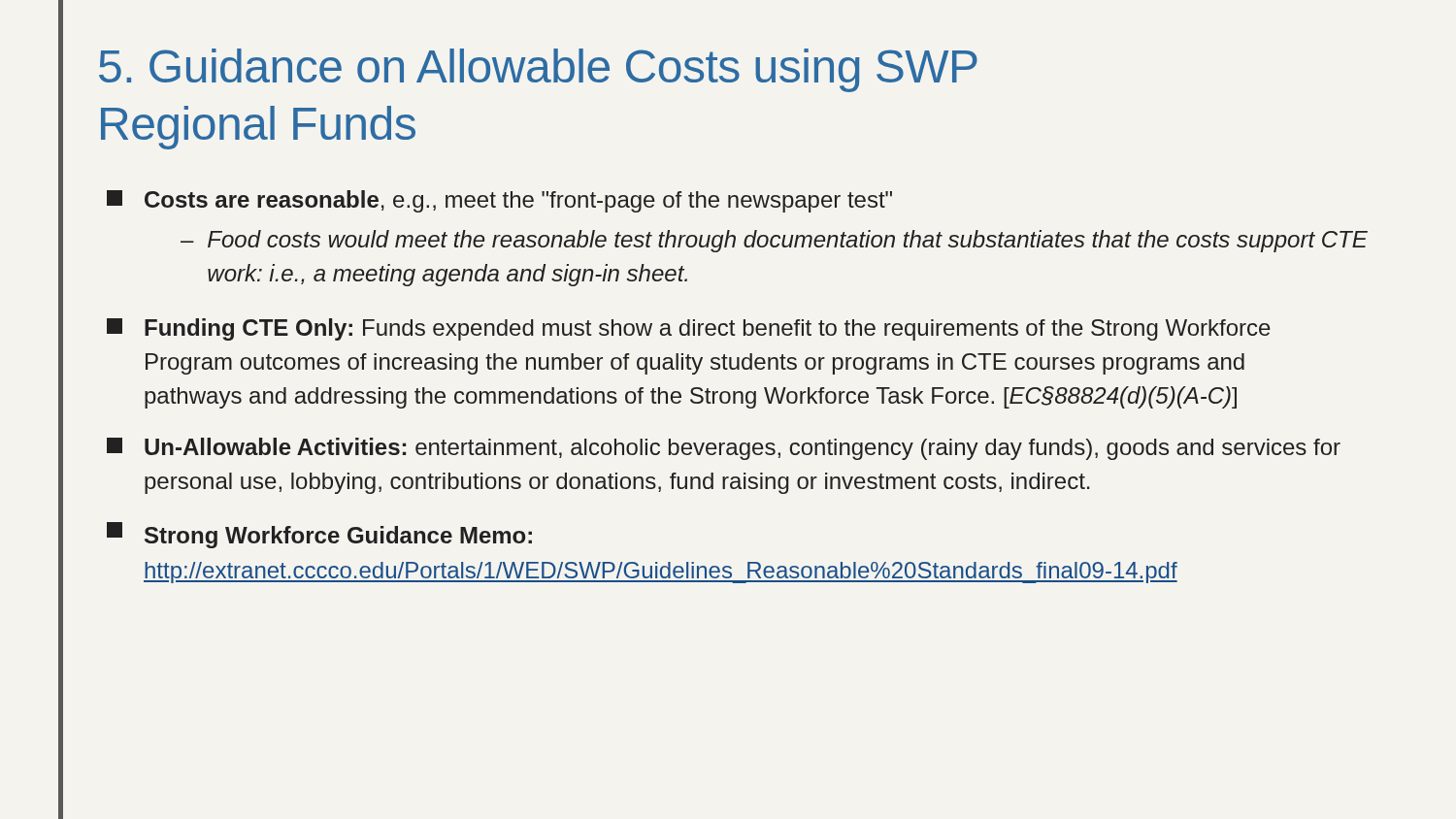Viewport: 1456px width, 819px height.
Task: Locate the list item that reads "Funding CTE Only: Funds"
Action: tap(752, 363)
